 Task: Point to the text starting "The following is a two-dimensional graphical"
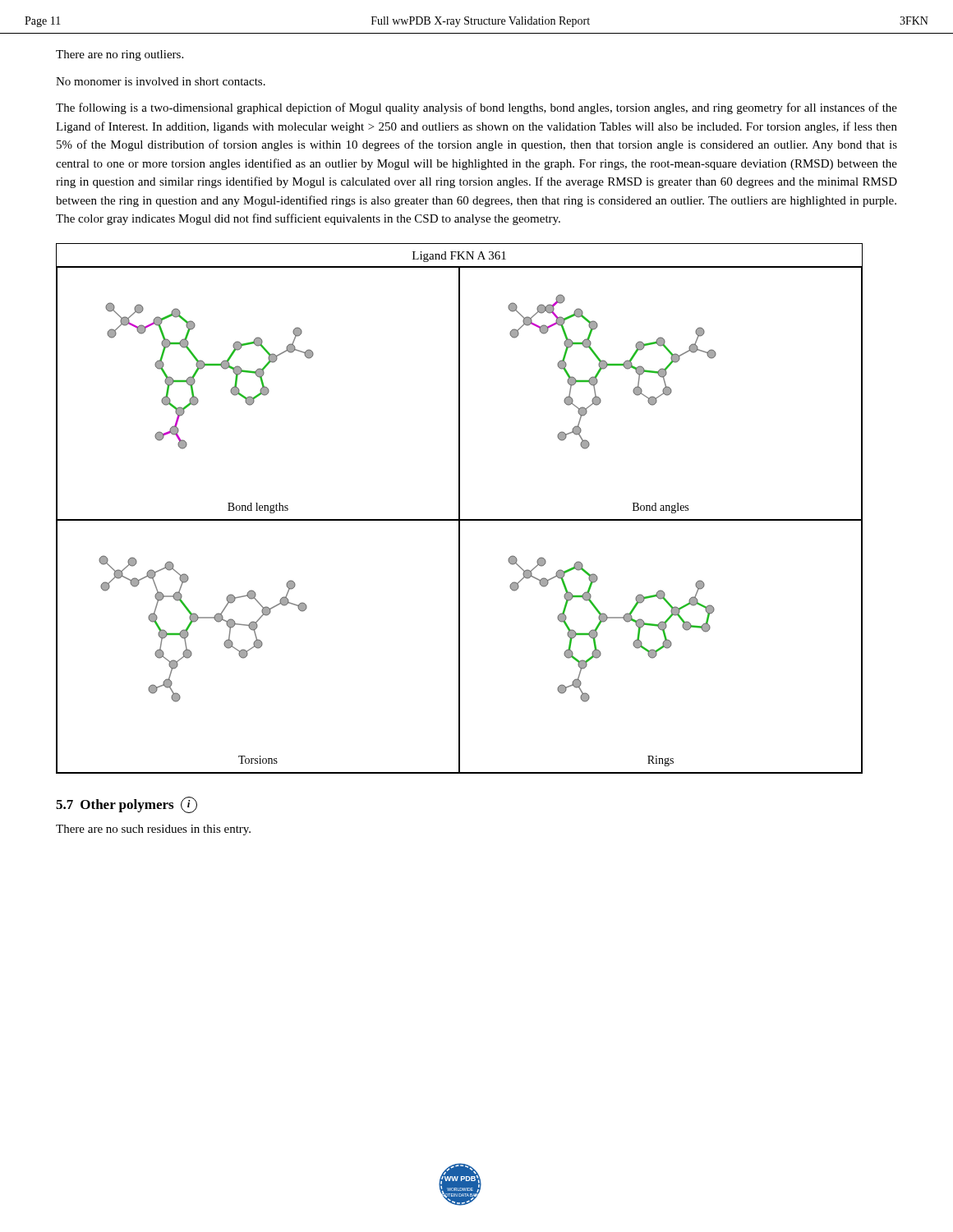(476, 163)
